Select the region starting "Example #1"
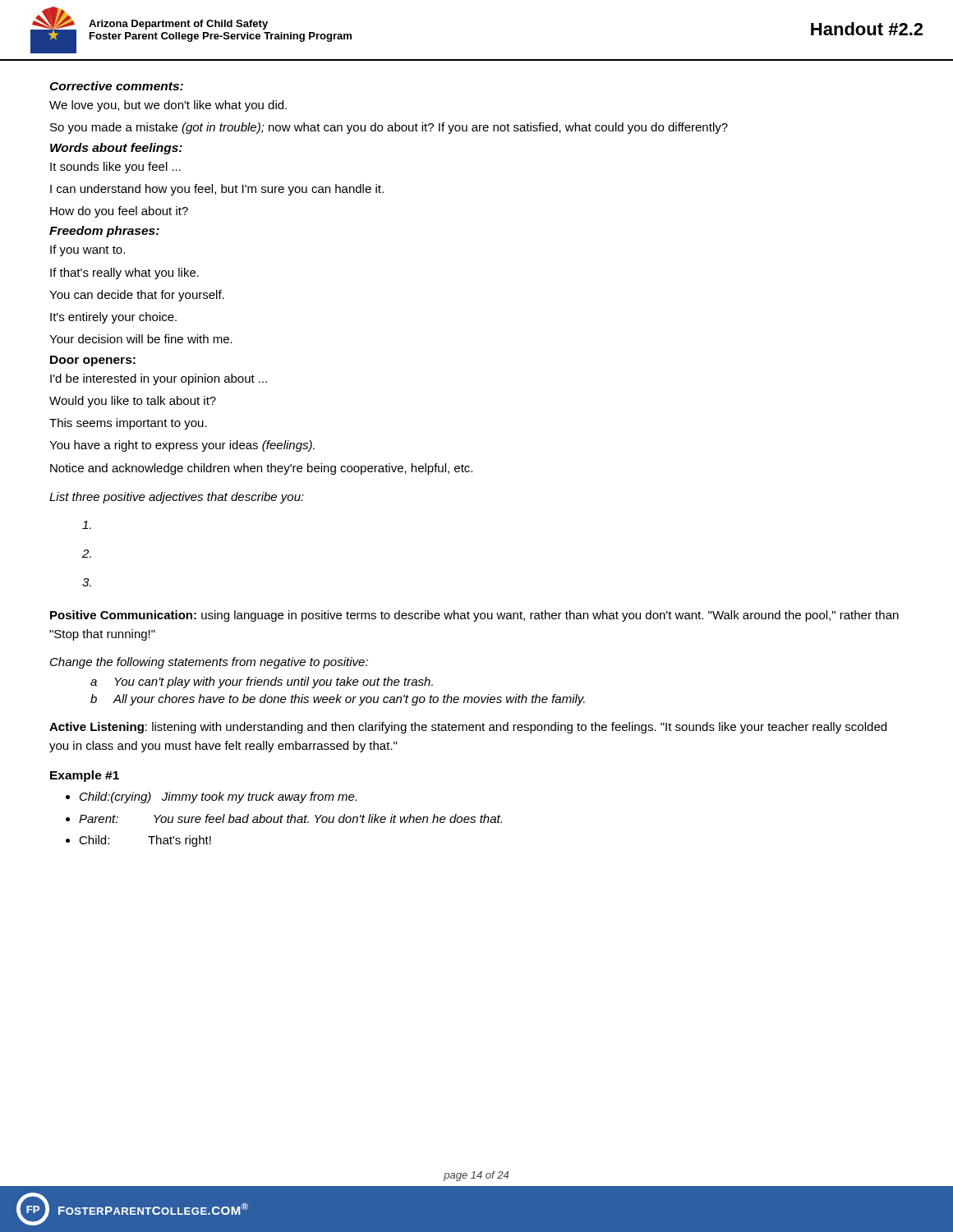The image size is (953, 1232). tap(84, 775)
